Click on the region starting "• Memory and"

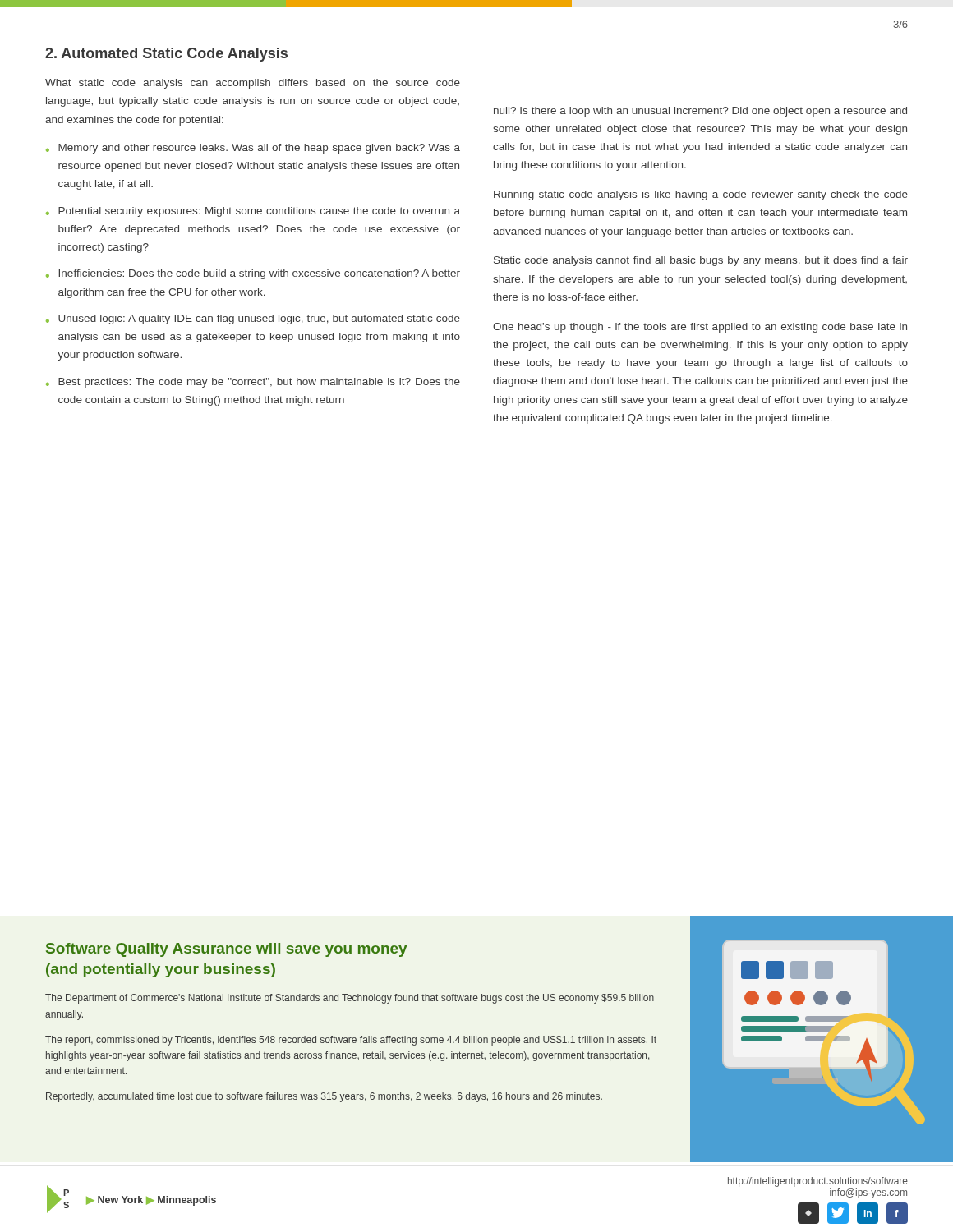(253, 166)
